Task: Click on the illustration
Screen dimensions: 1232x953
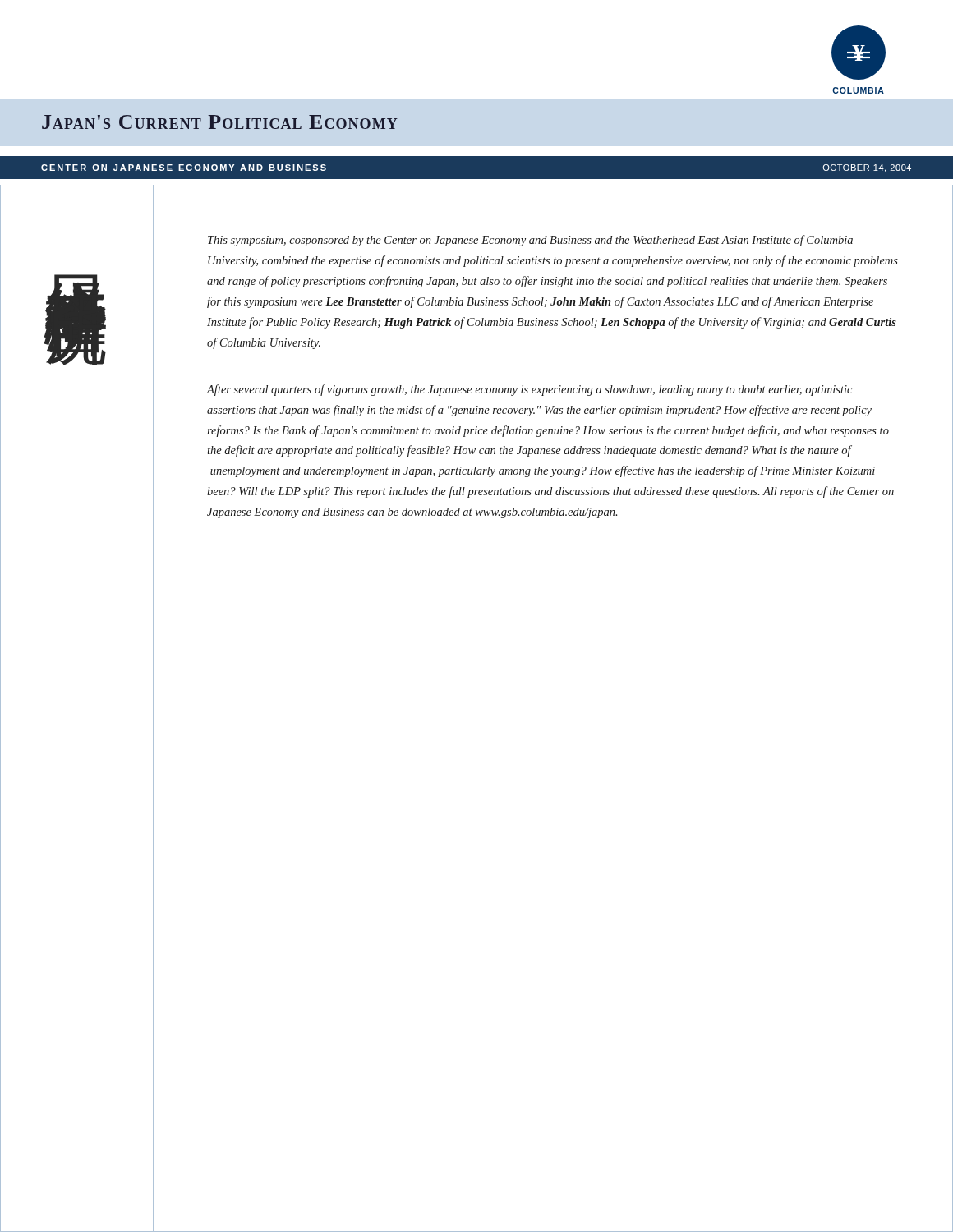Action: coord(77,708)
